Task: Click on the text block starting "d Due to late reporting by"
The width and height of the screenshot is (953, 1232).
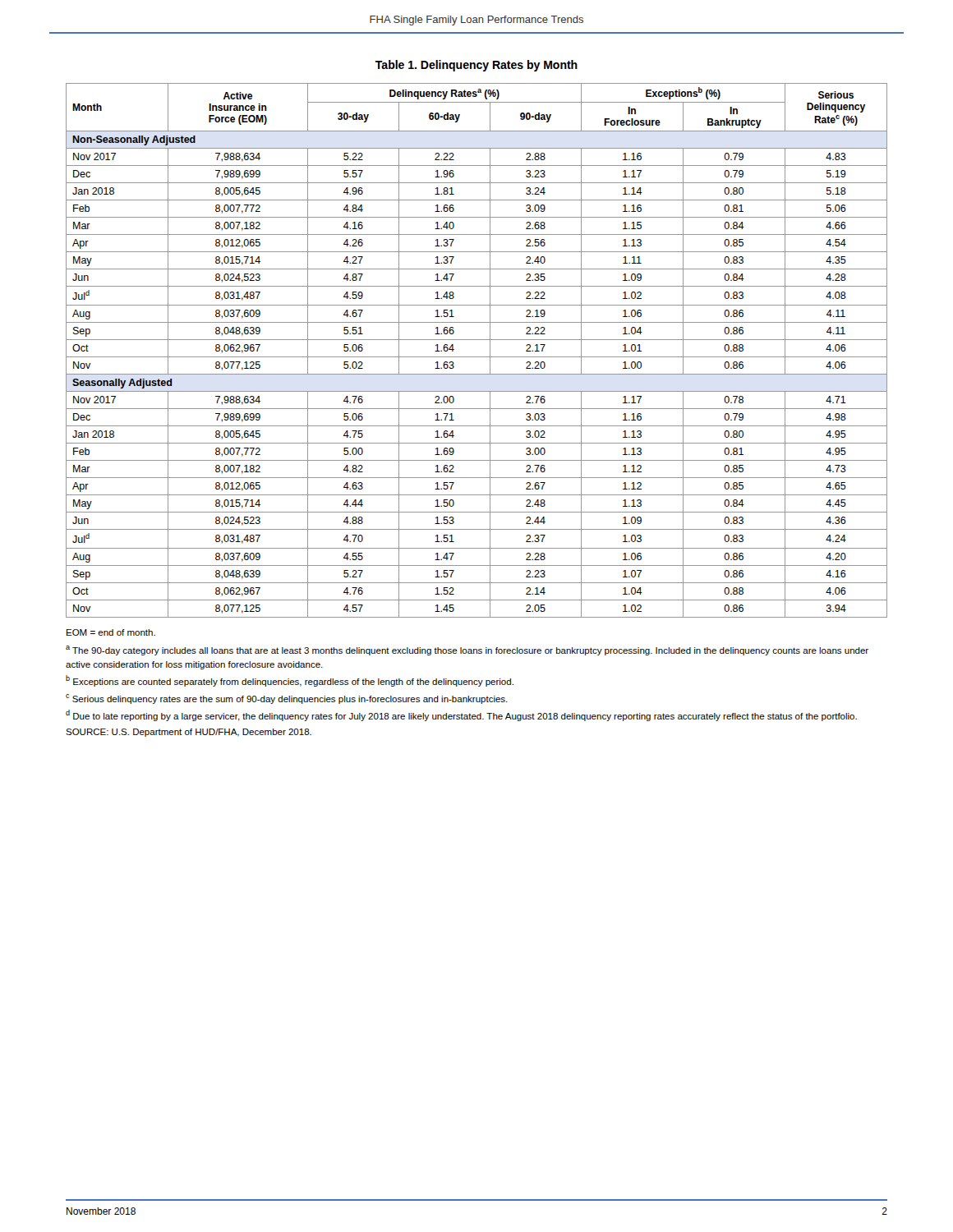Action: 462,715
